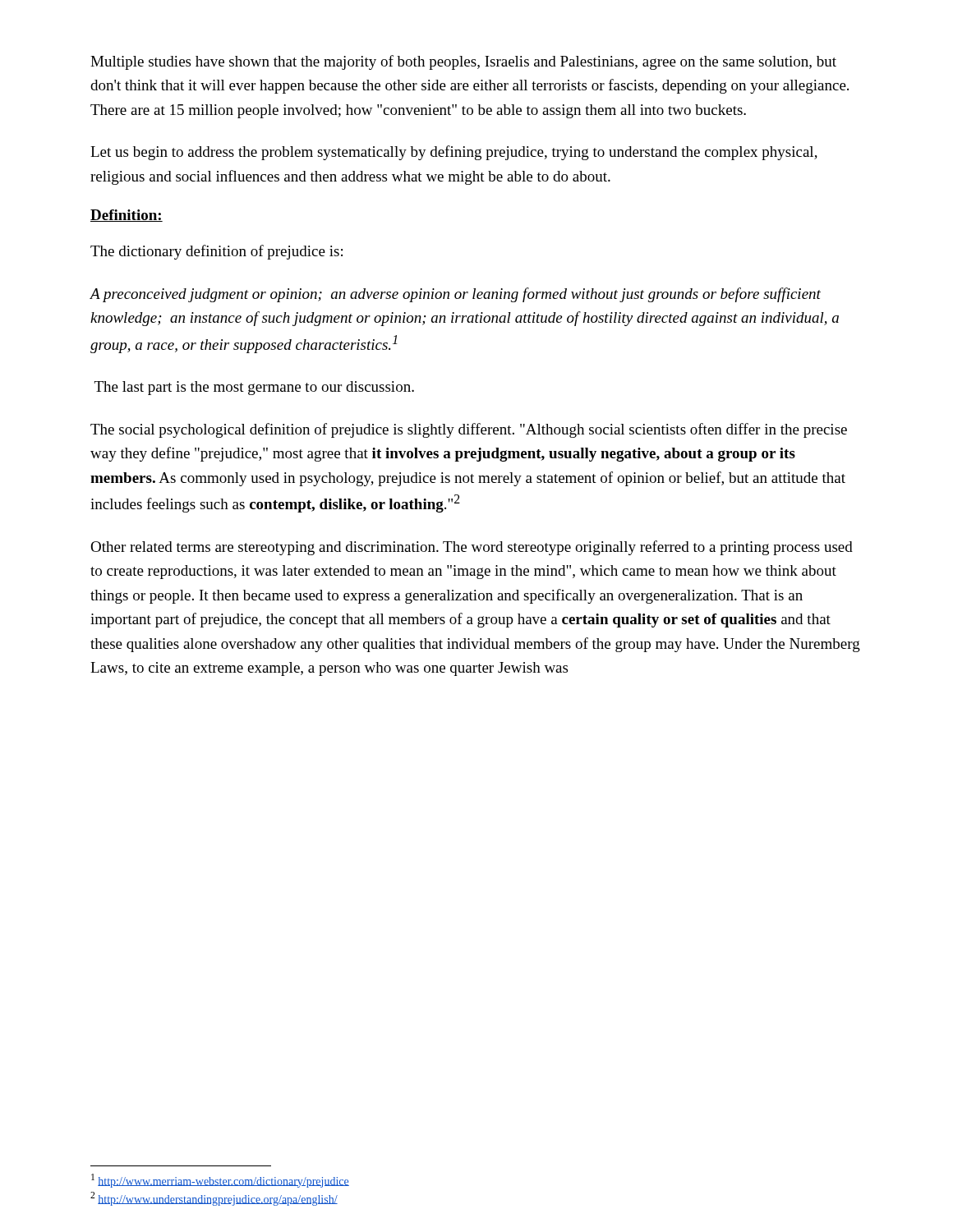The height and width of the screenshot is (1232, 953).
Task: Locate the footnote containing "1 http://www.merriam-webster.com/dictionary/prejudice"
Action: coord(220,1179)
